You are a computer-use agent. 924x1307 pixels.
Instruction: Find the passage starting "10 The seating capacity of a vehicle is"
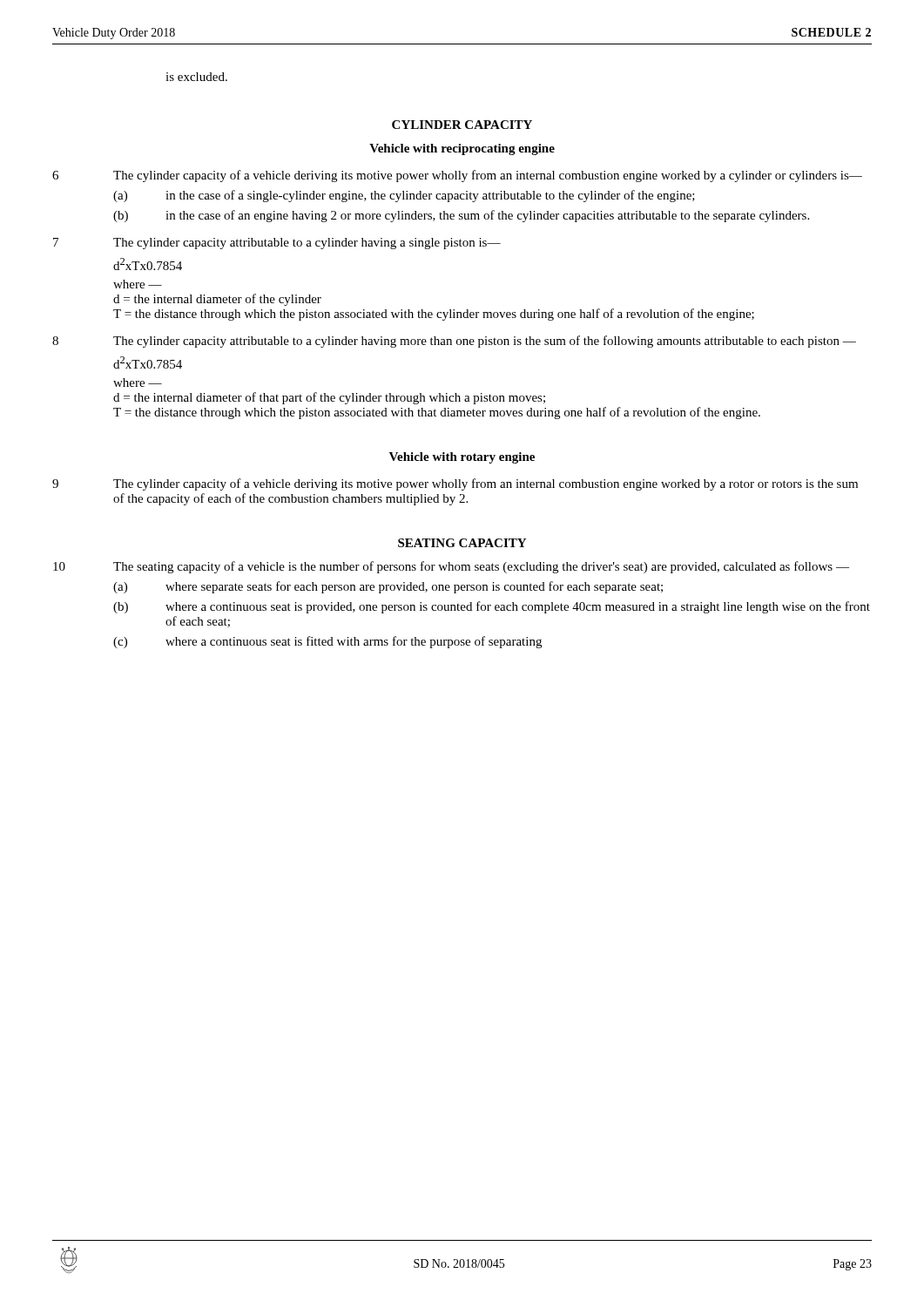click(x=462, y=604)
